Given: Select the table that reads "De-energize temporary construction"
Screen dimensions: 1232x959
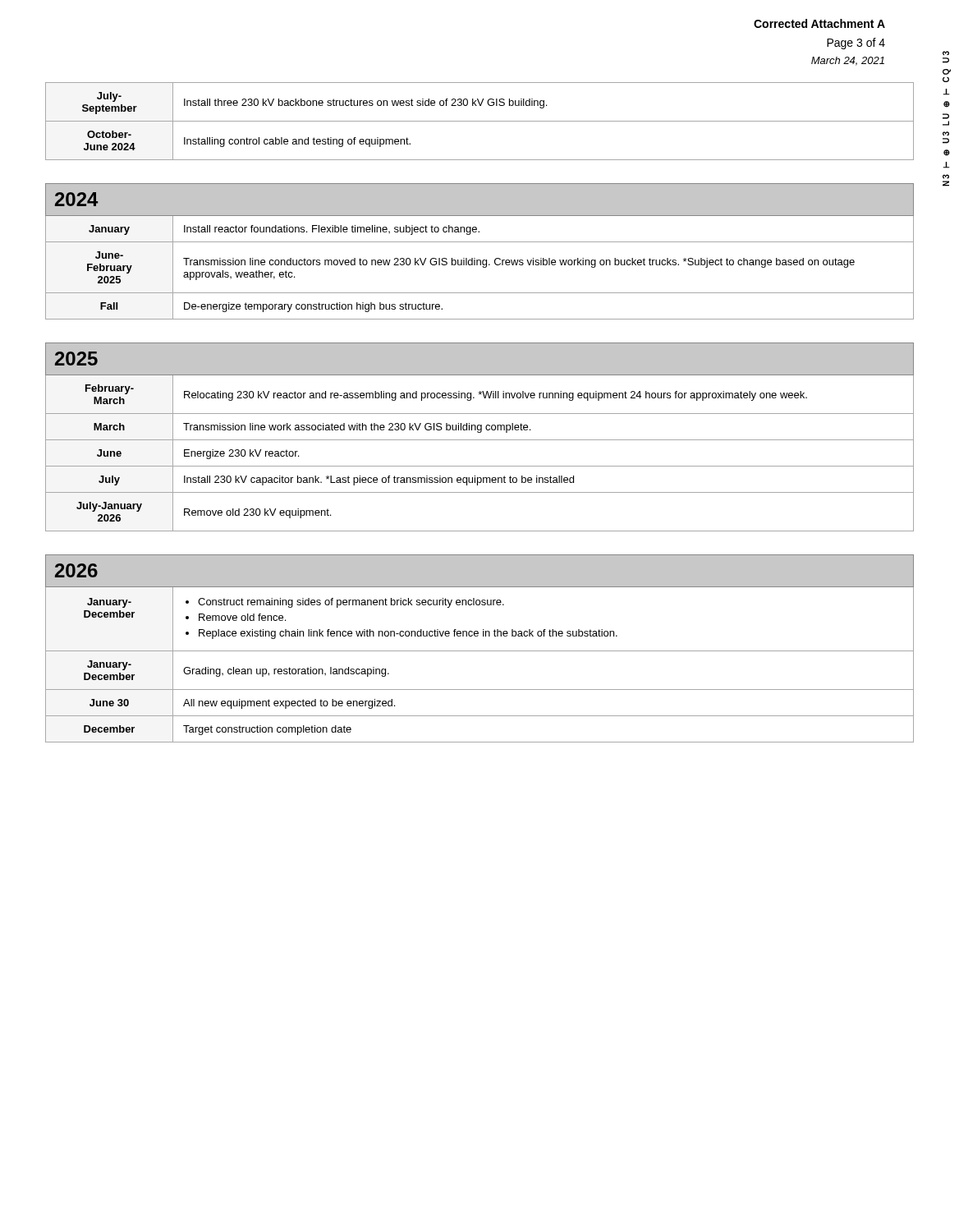Looking at the screenshot, I should (x=480, y=251).
